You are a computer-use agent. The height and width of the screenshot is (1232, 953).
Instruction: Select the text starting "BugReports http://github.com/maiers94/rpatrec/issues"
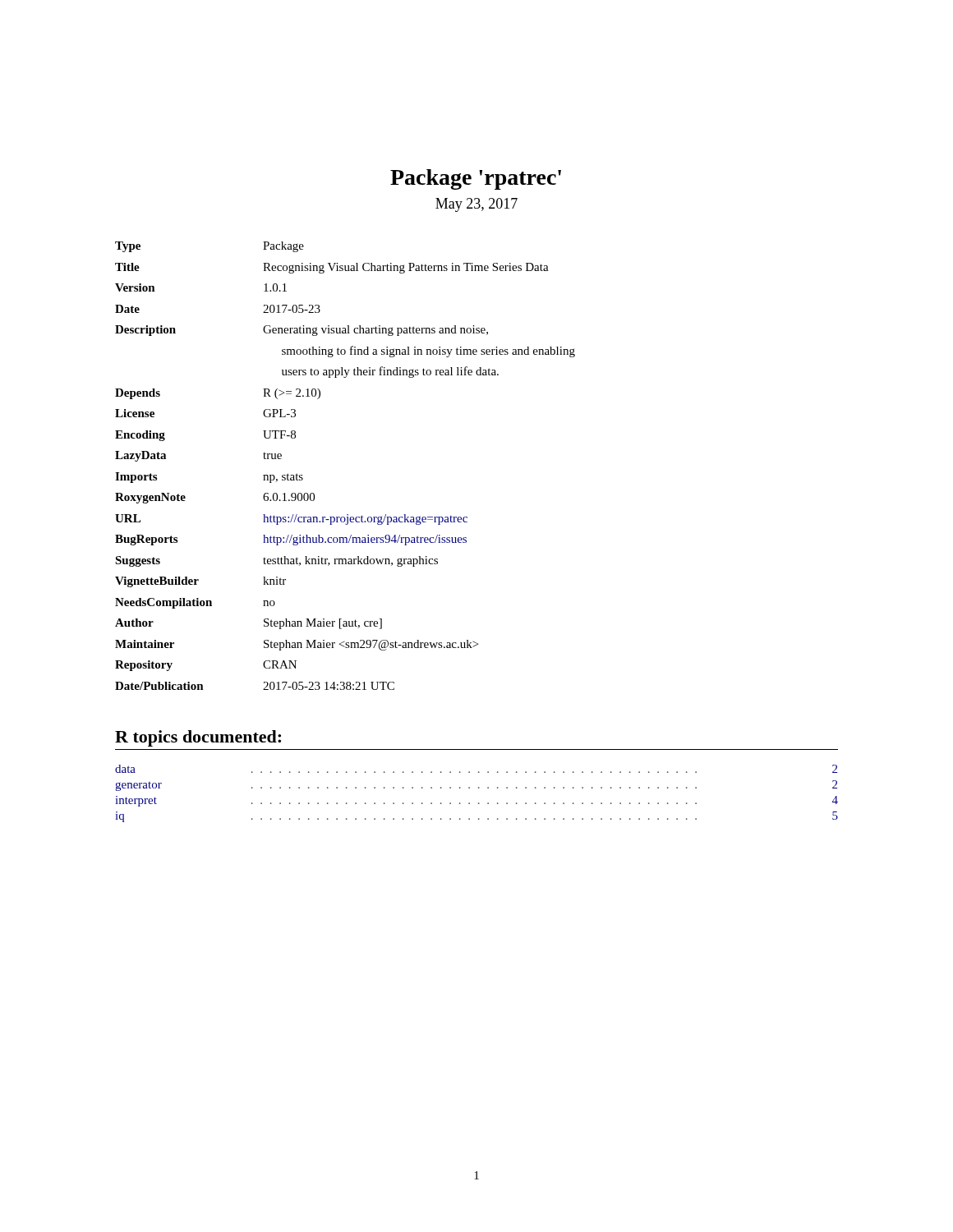[x=476, y=539]
